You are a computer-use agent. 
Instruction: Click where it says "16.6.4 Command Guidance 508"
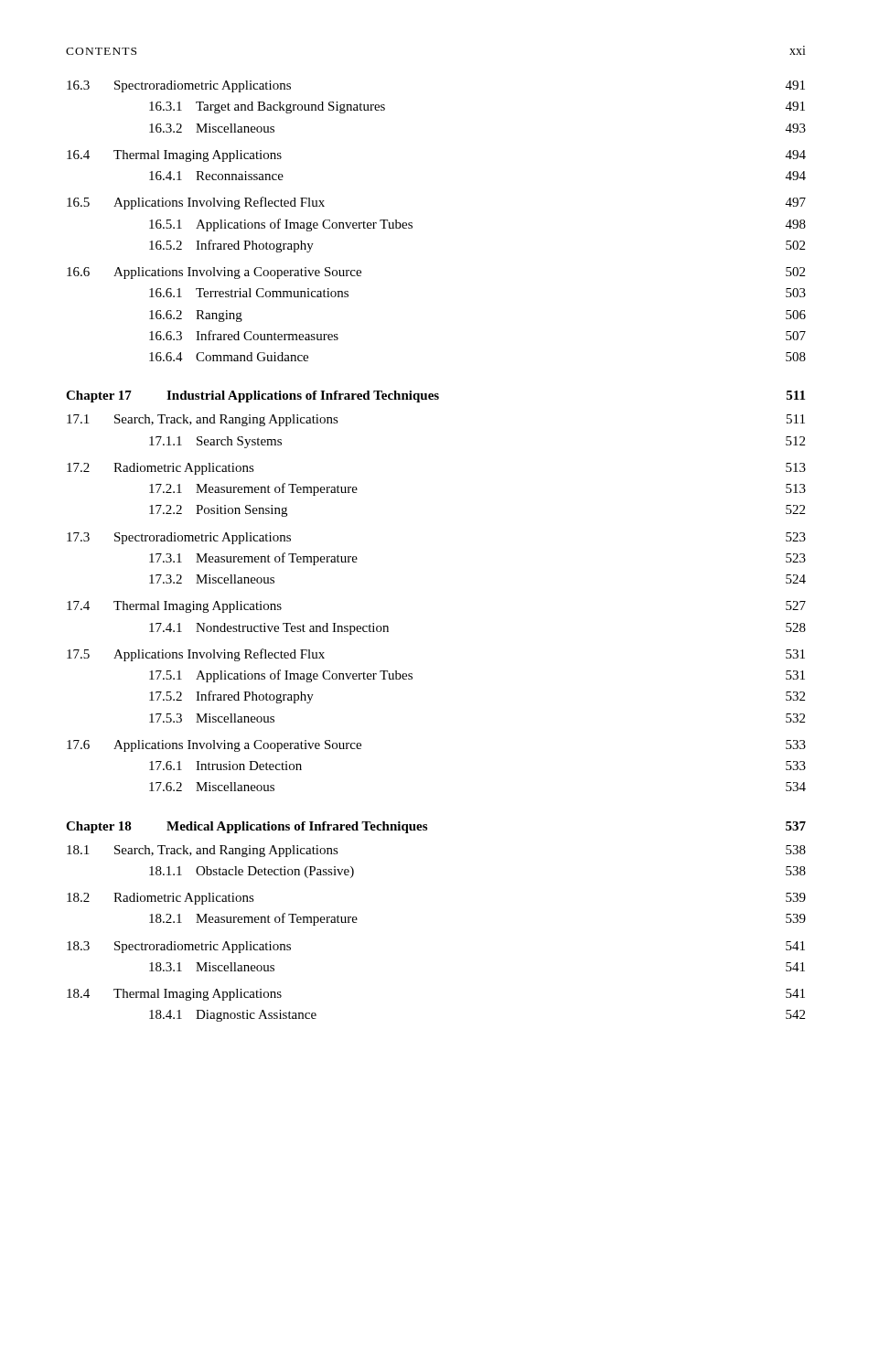169,356
